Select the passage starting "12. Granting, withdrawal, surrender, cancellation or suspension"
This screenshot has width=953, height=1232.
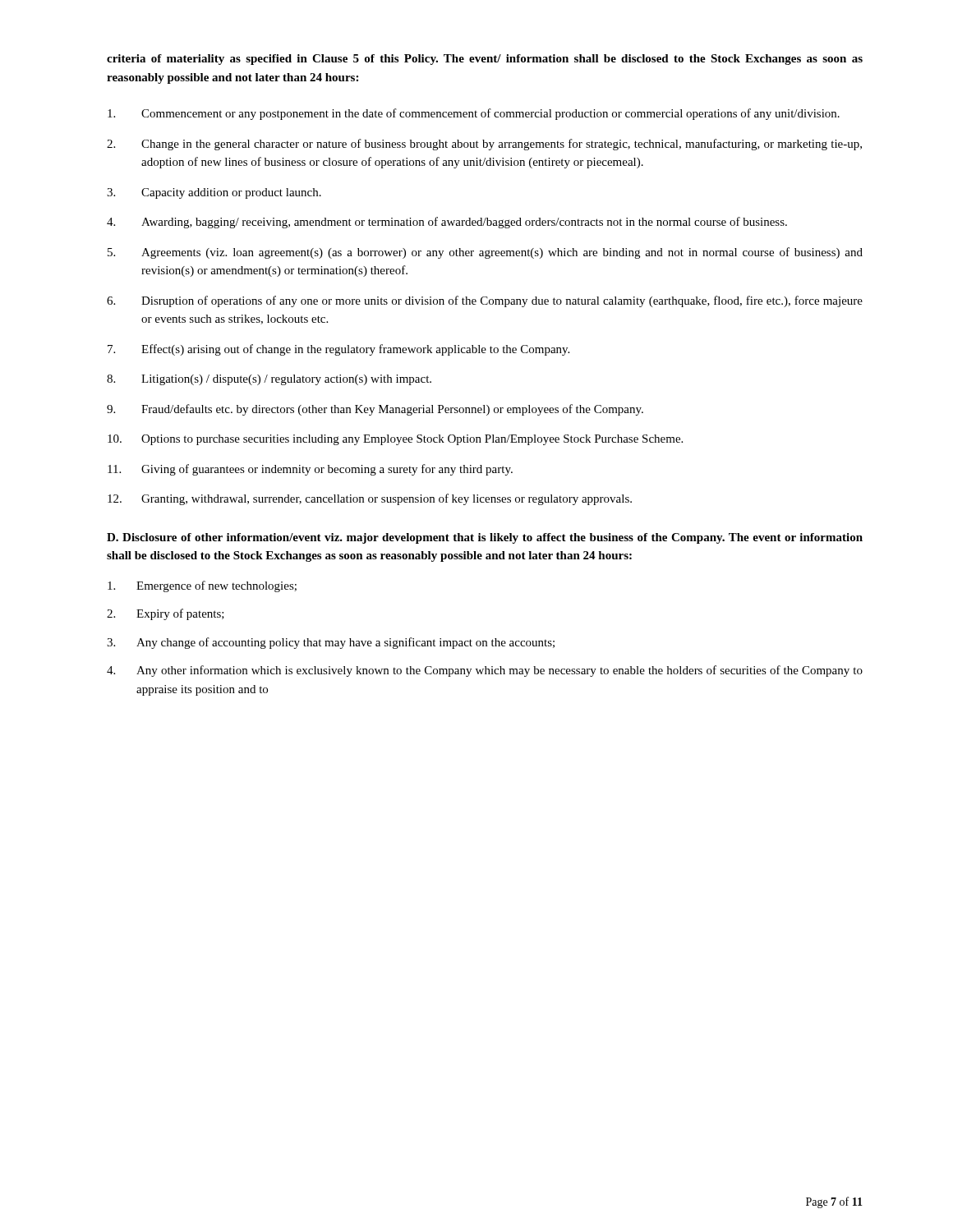(485, 499)
